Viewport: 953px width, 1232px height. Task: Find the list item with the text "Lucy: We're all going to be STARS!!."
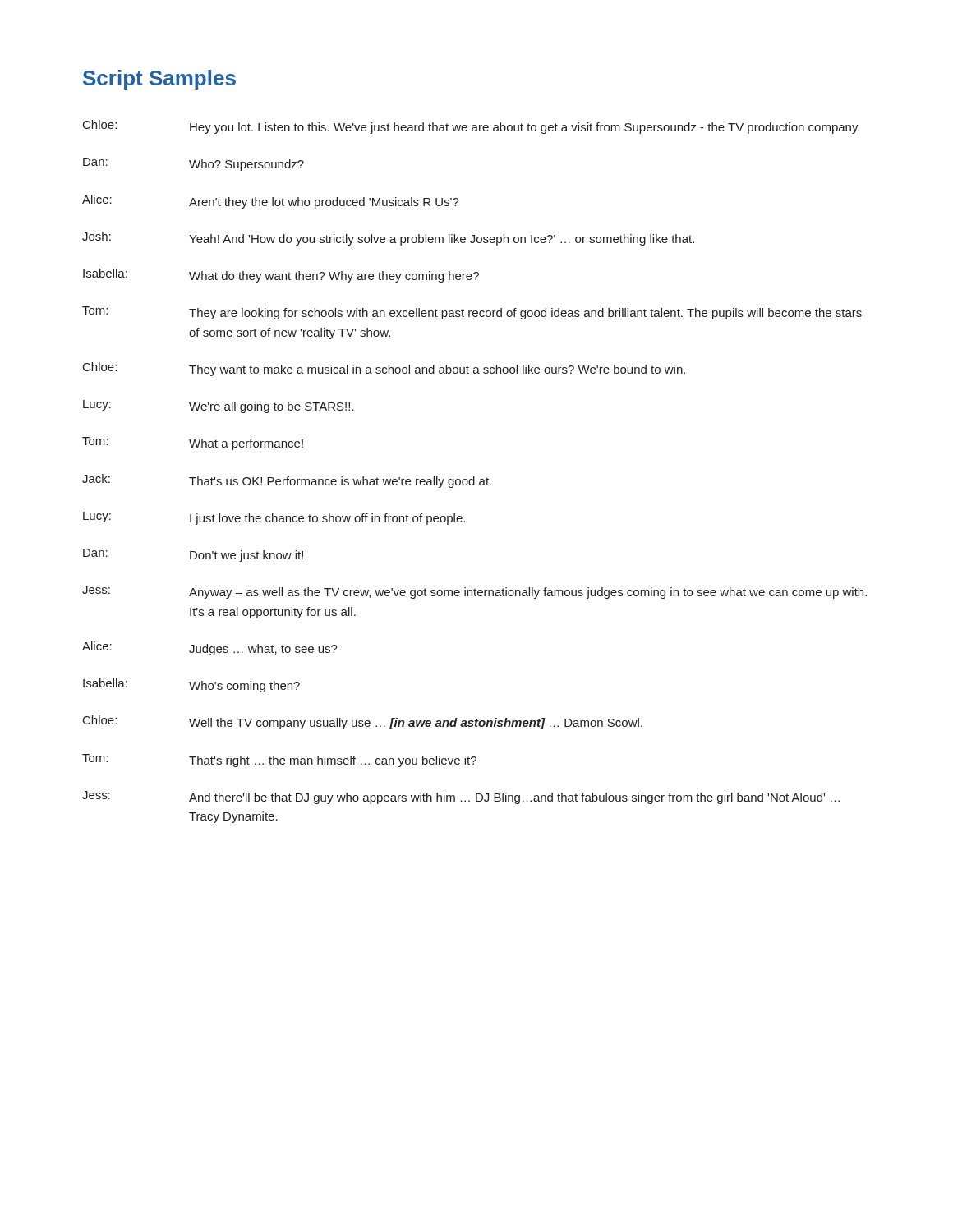219,407
